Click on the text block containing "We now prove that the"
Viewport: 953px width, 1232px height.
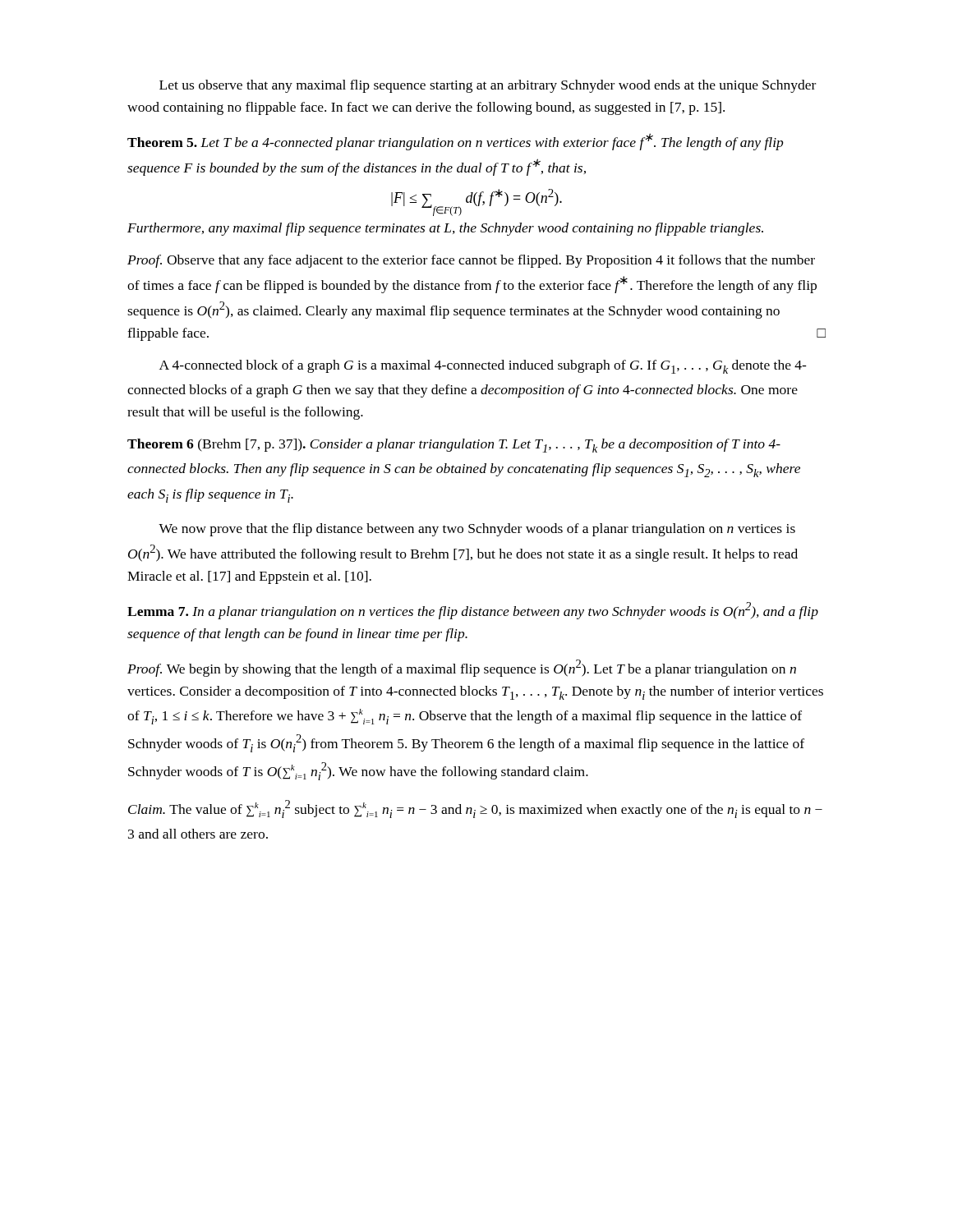(x=476, y=552)
